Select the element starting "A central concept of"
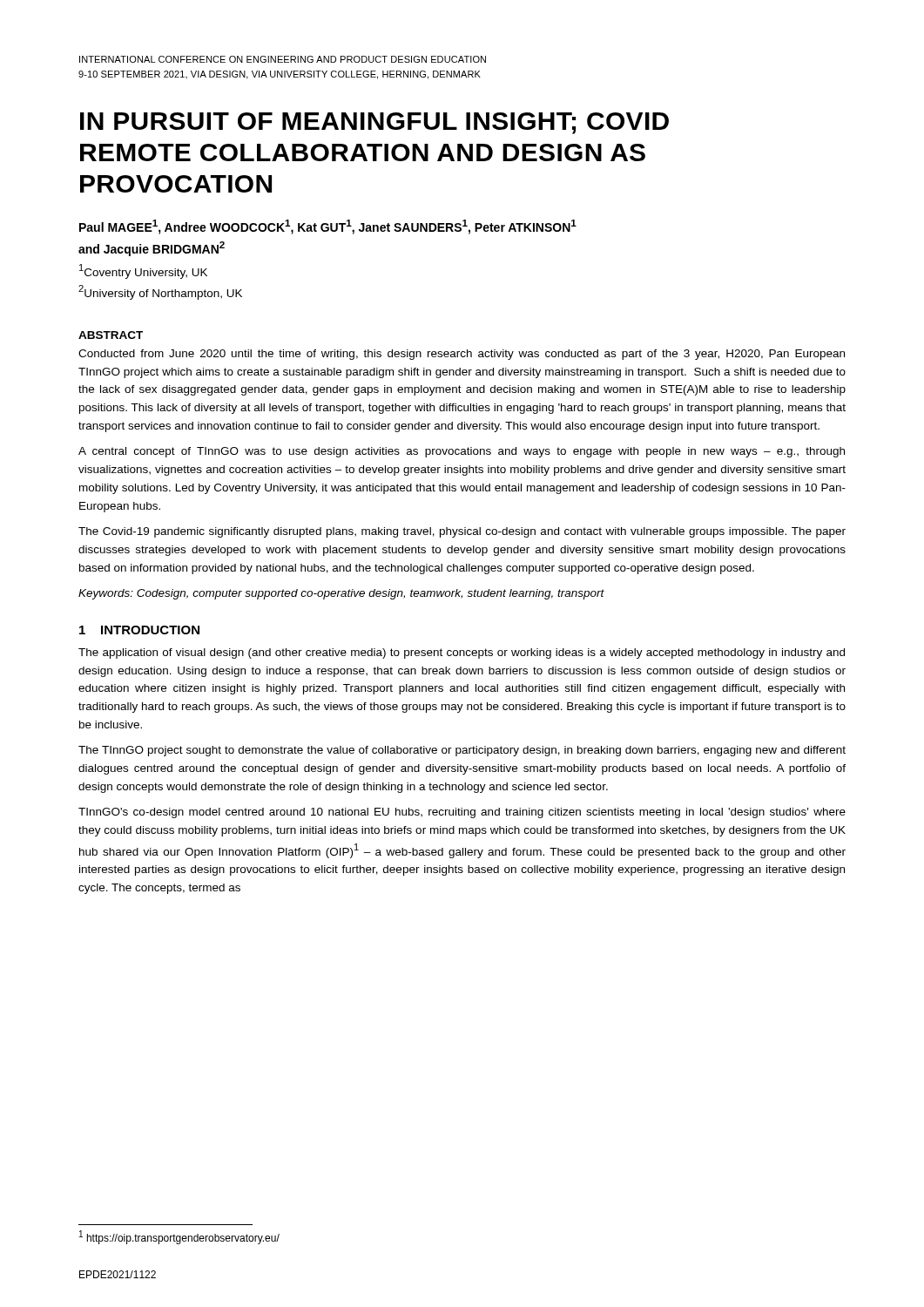Screen dimensions: 1307x924 (x=462, y=479)
